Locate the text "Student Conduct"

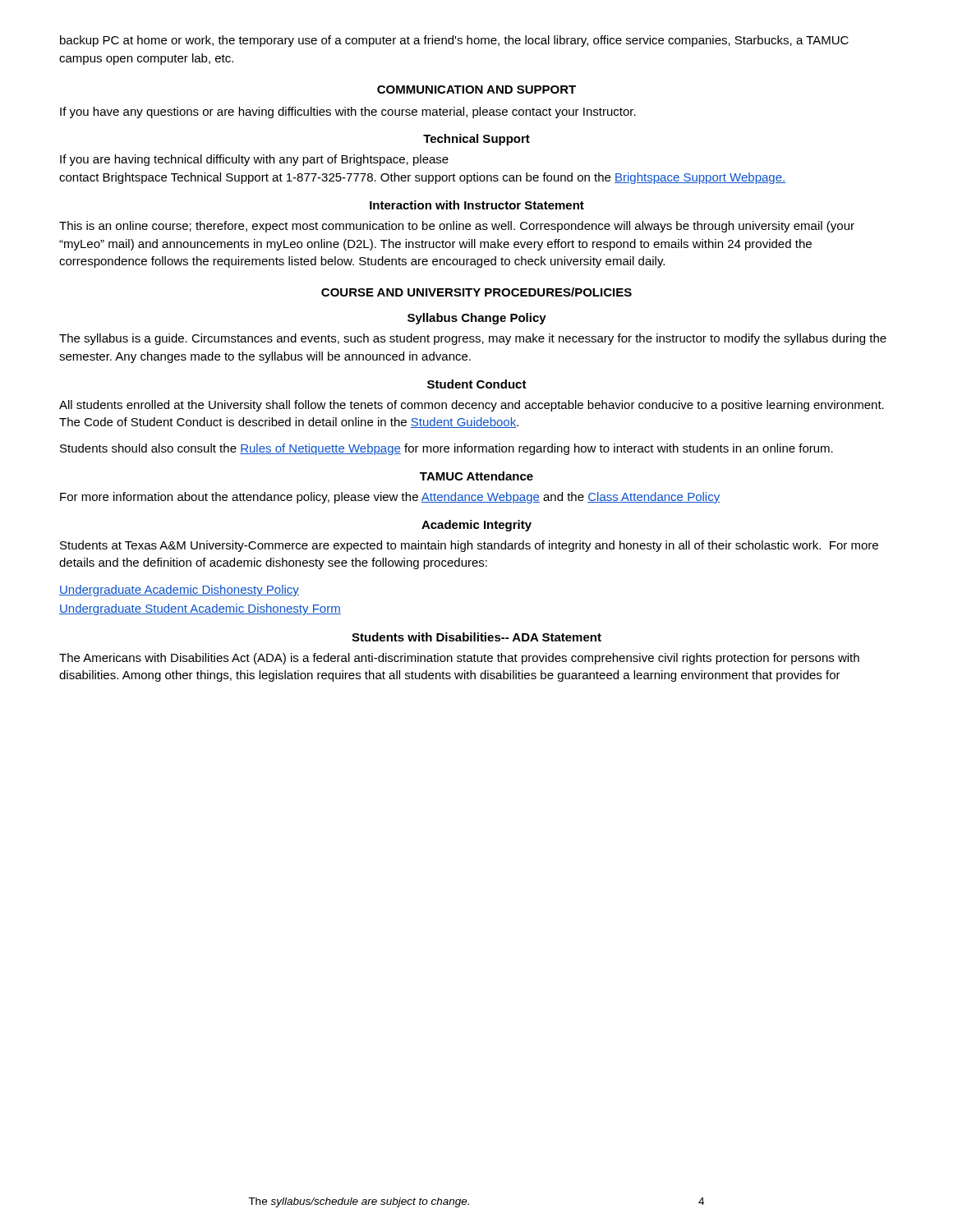click(x=476, y=384)
